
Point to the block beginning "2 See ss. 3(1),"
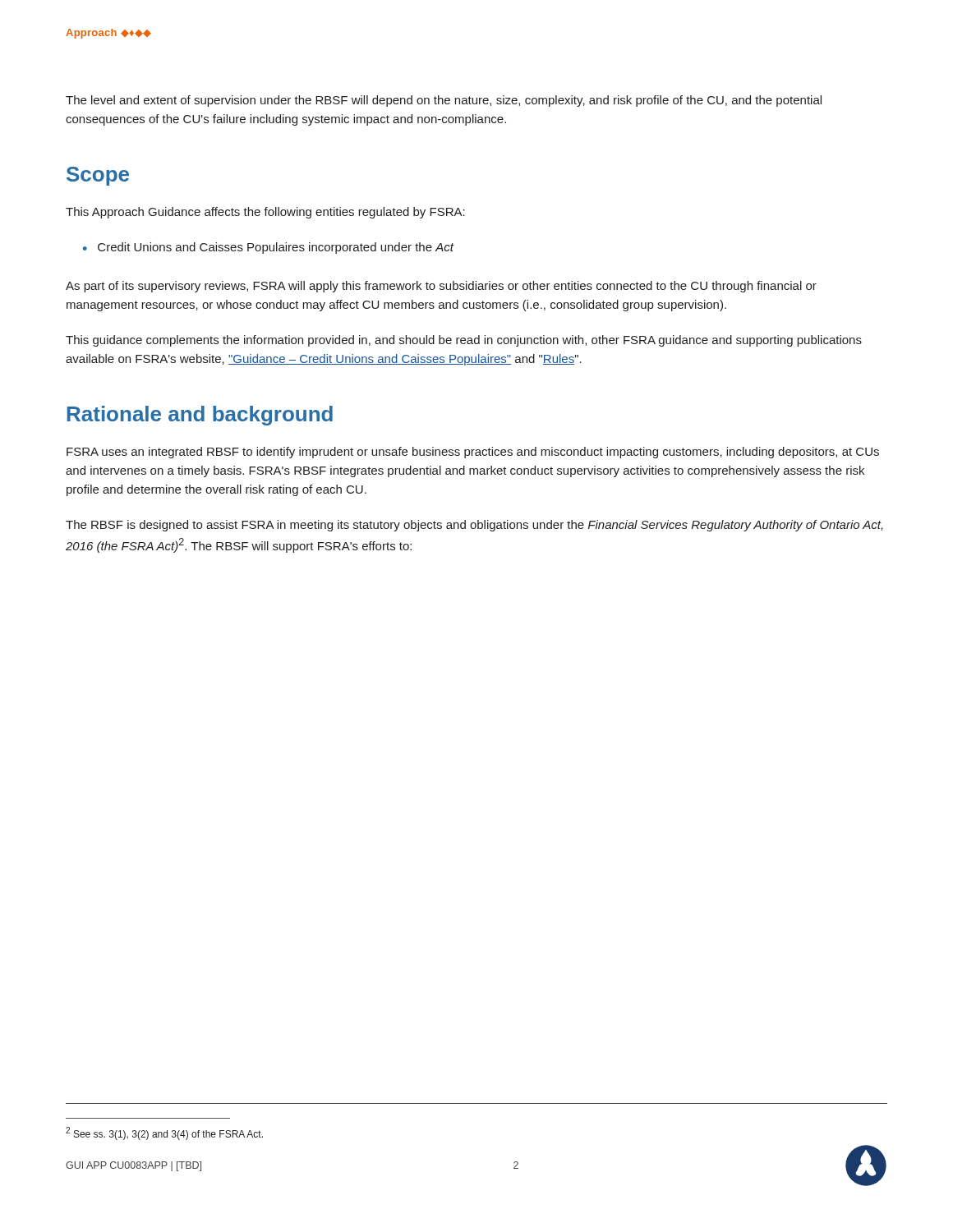pos(165,1133)
